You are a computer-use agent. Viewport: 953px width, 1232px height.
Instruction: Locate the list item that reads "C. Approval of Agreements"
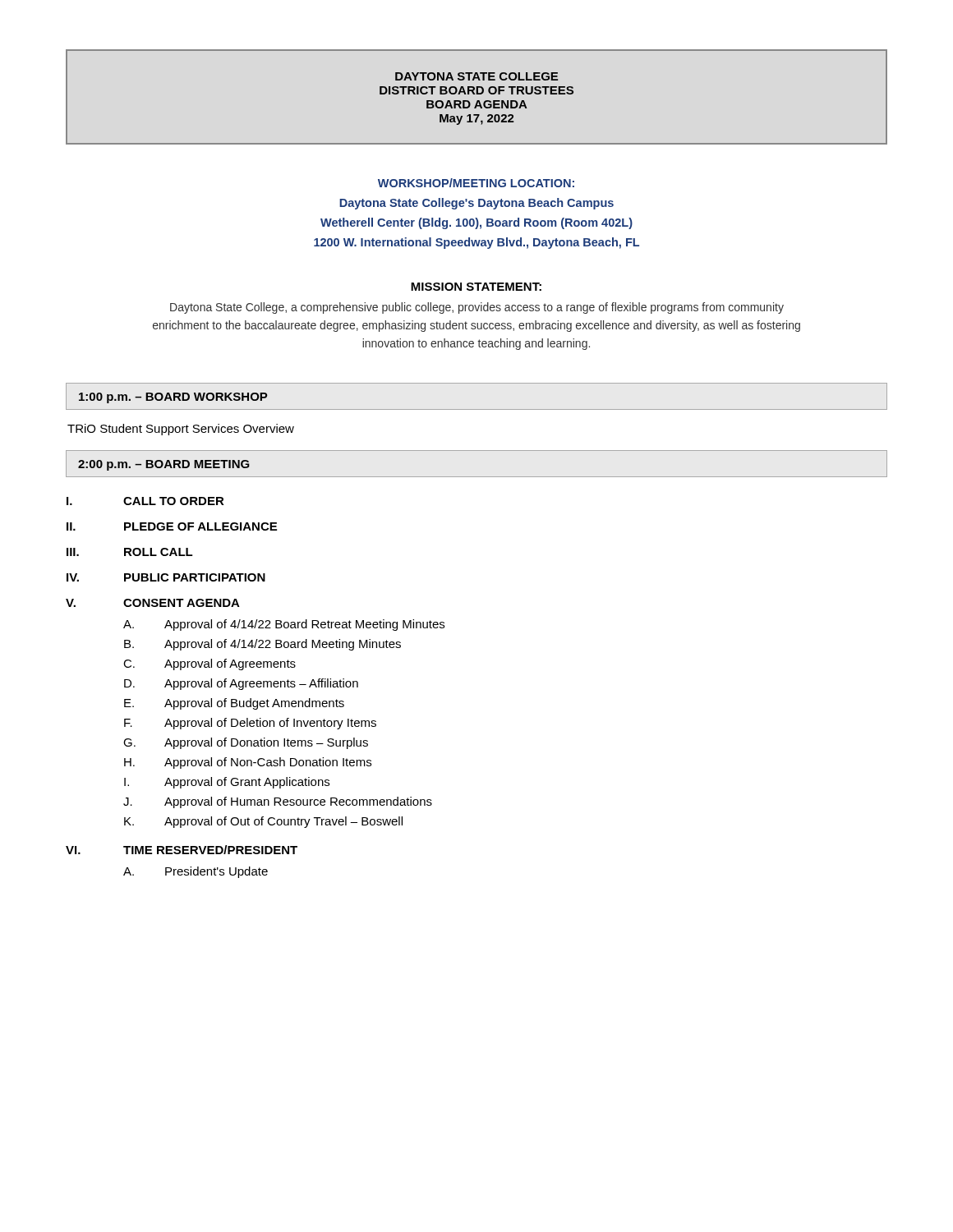click(210, 664)
